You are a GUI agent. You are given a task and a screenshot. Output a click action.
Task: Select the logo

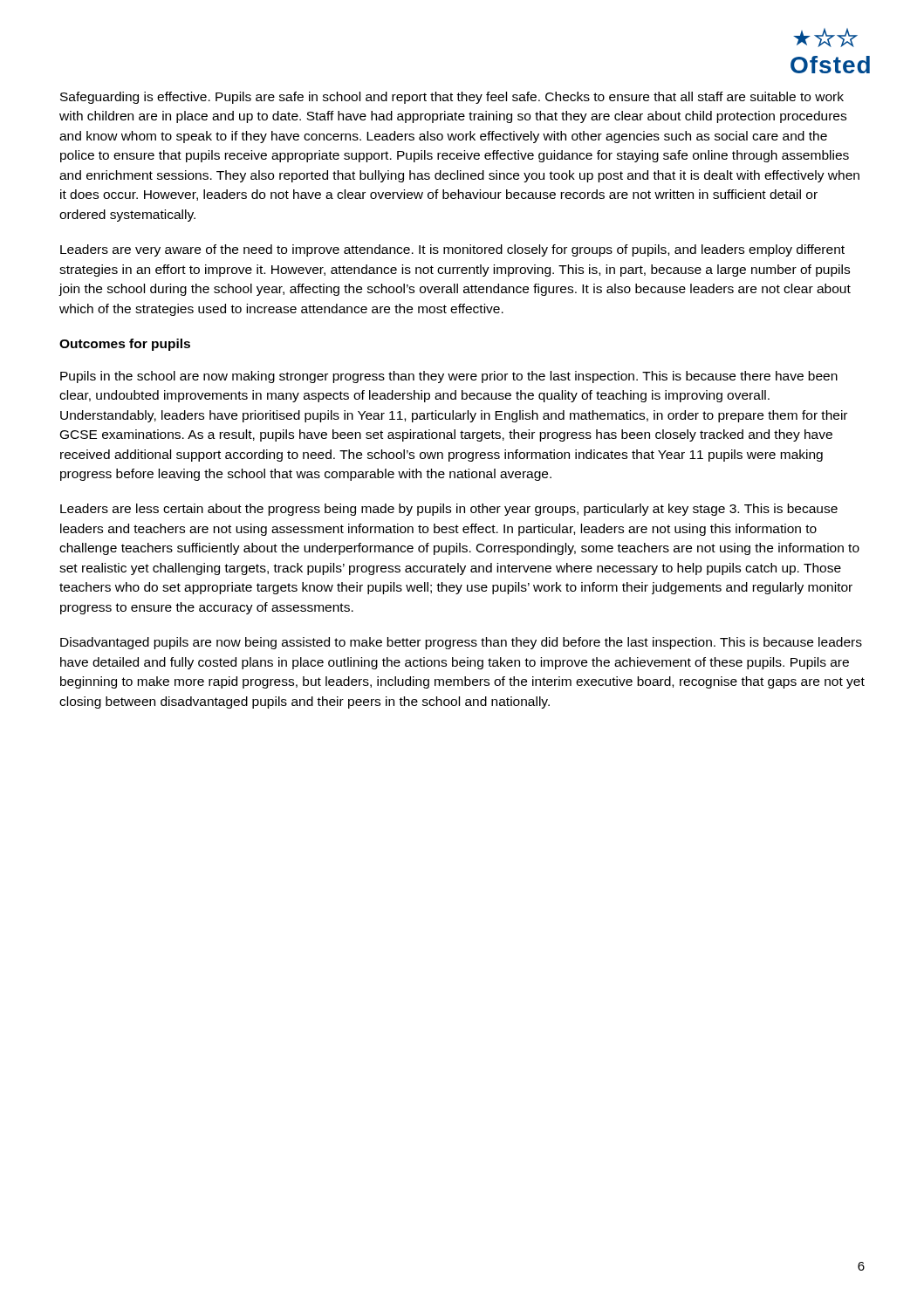coord(834,58)
